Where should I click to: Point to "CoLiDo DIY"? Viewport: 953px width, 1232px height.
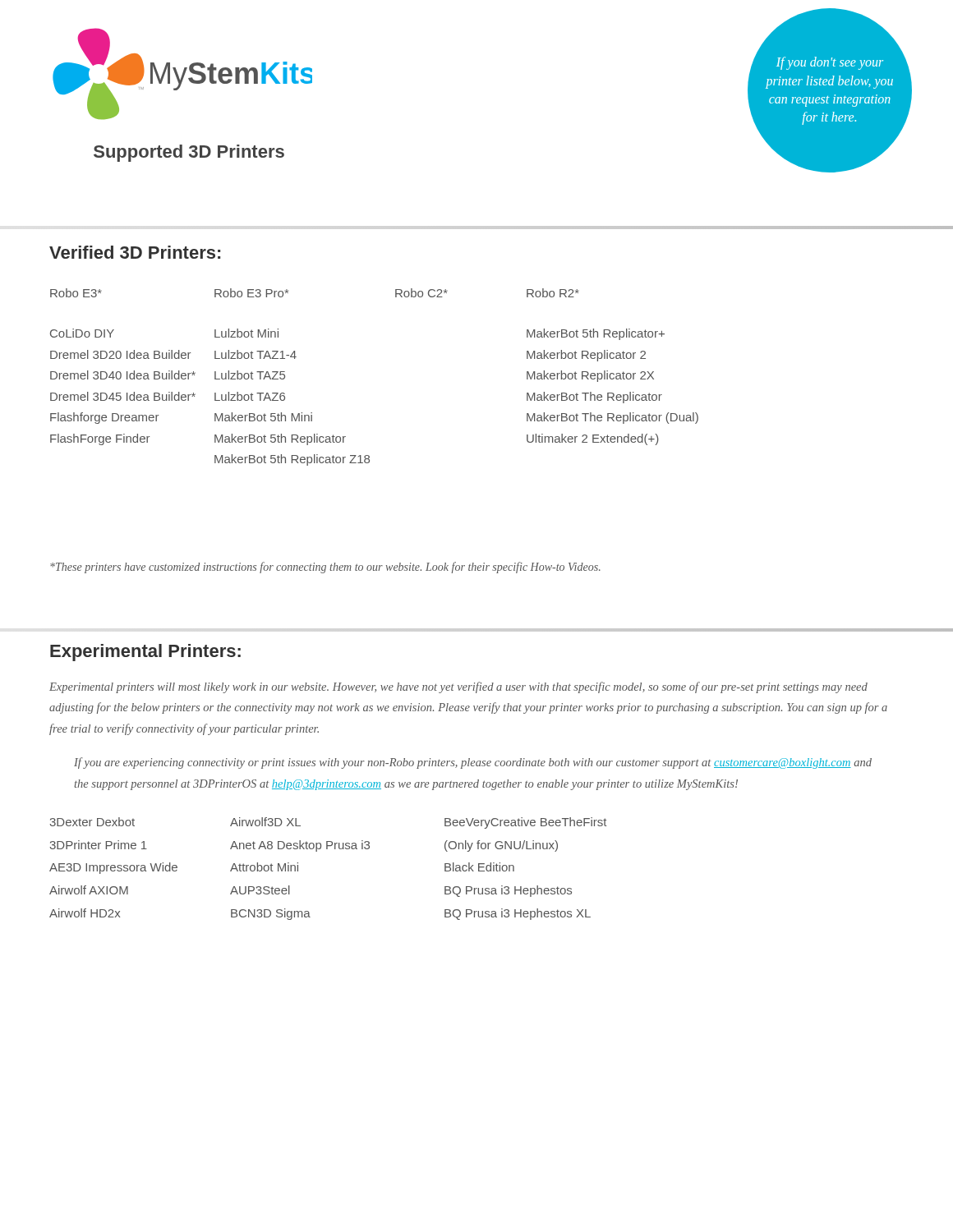pyautogui.click(x=82, y=333)
